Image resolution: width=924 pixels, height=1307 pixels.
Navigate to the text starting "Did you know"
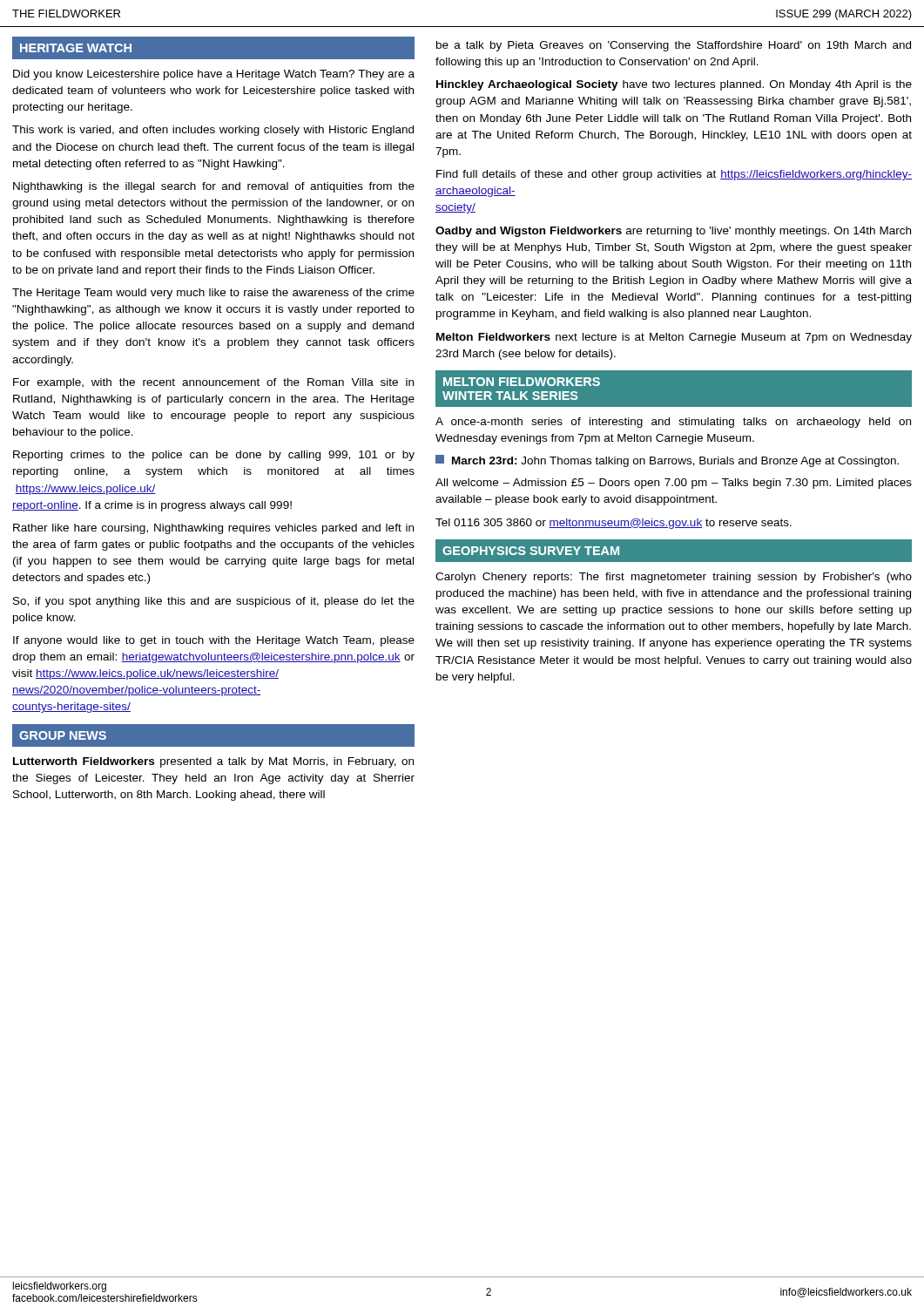click(x=213, y=90)
